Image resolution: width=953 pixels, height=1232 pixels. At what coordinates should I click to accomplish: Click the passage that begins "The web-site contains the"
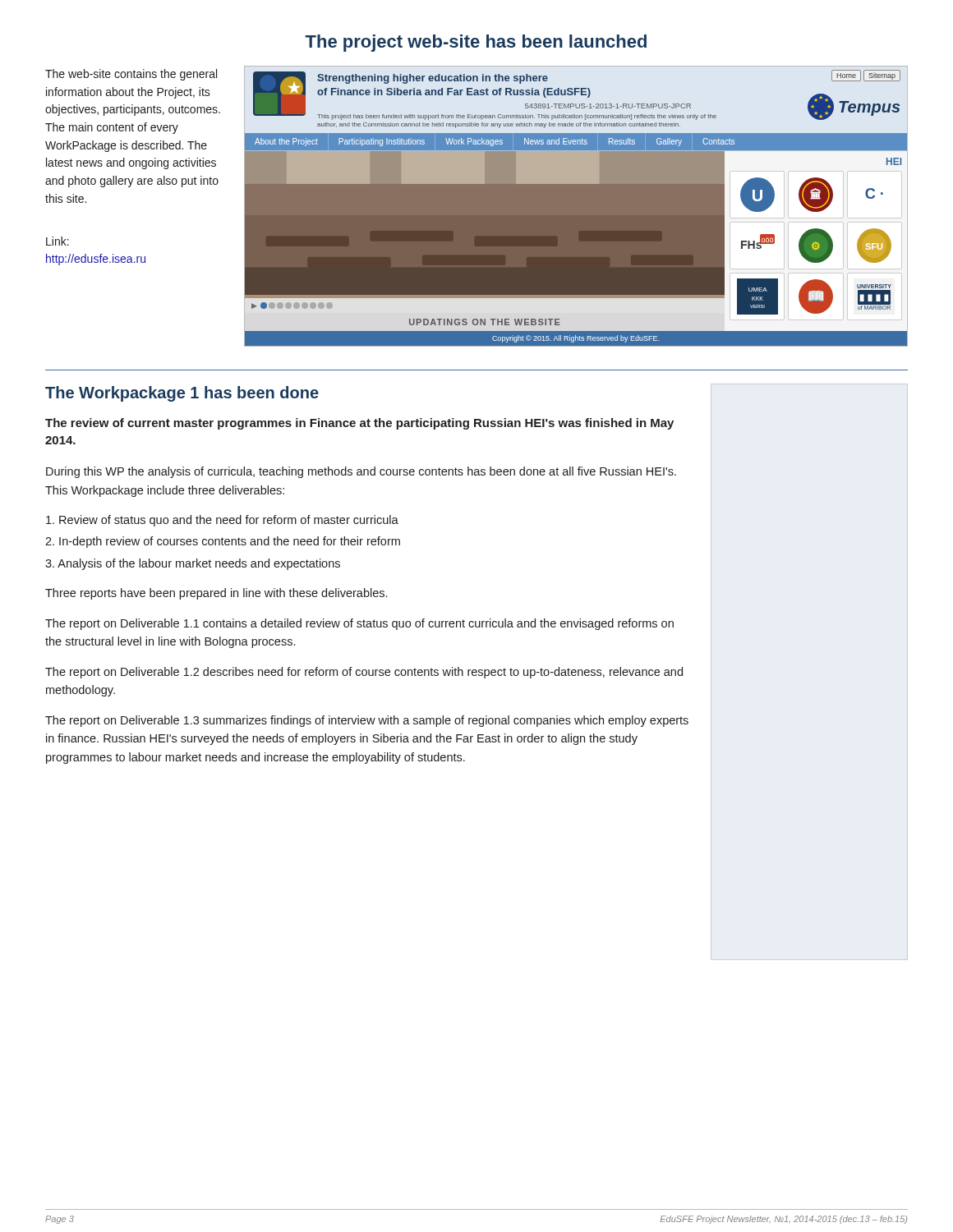tap(136, 168)
